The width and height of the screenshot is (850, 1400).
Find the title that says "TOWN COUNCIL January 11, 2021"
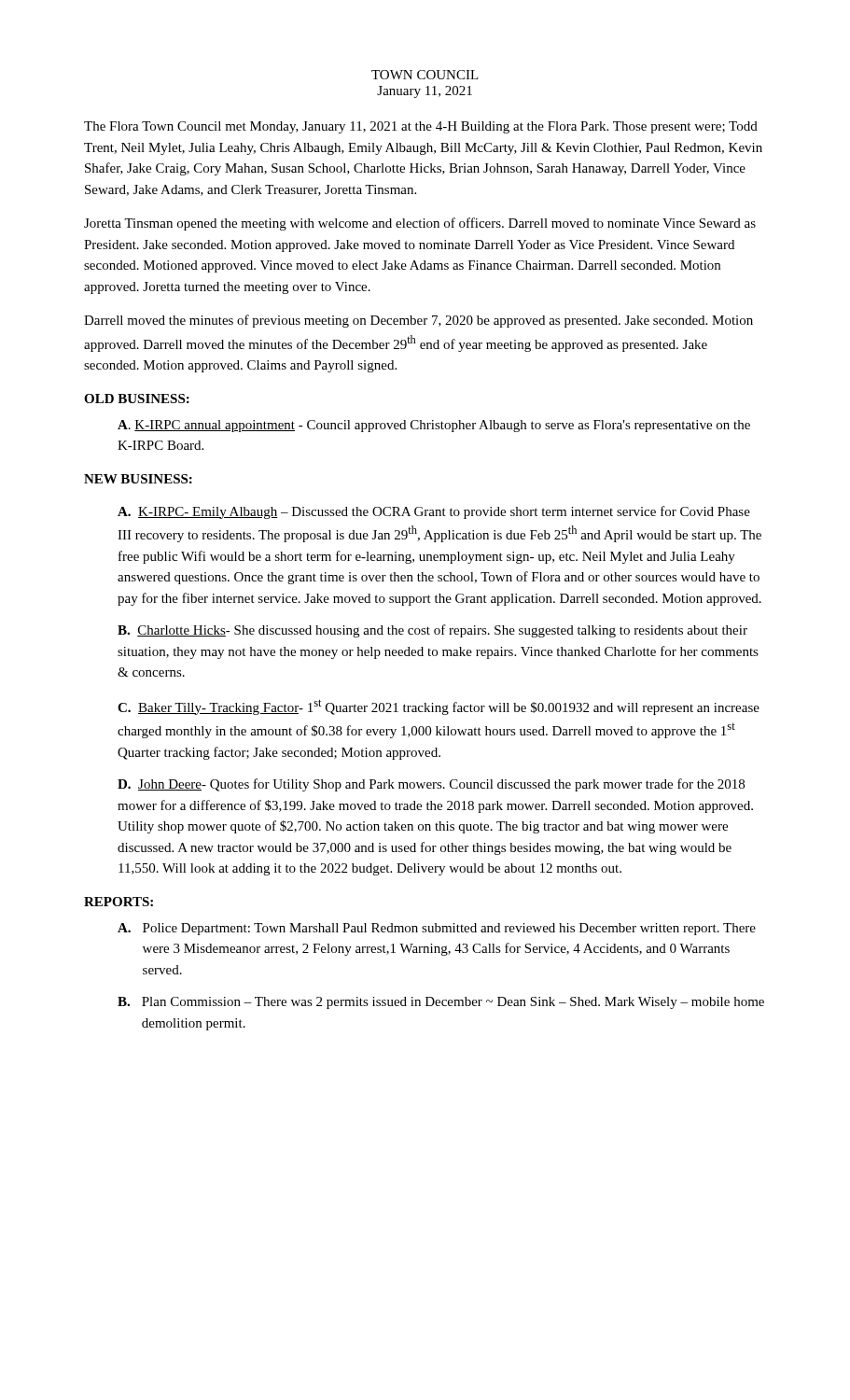click(x=425, y=83)
